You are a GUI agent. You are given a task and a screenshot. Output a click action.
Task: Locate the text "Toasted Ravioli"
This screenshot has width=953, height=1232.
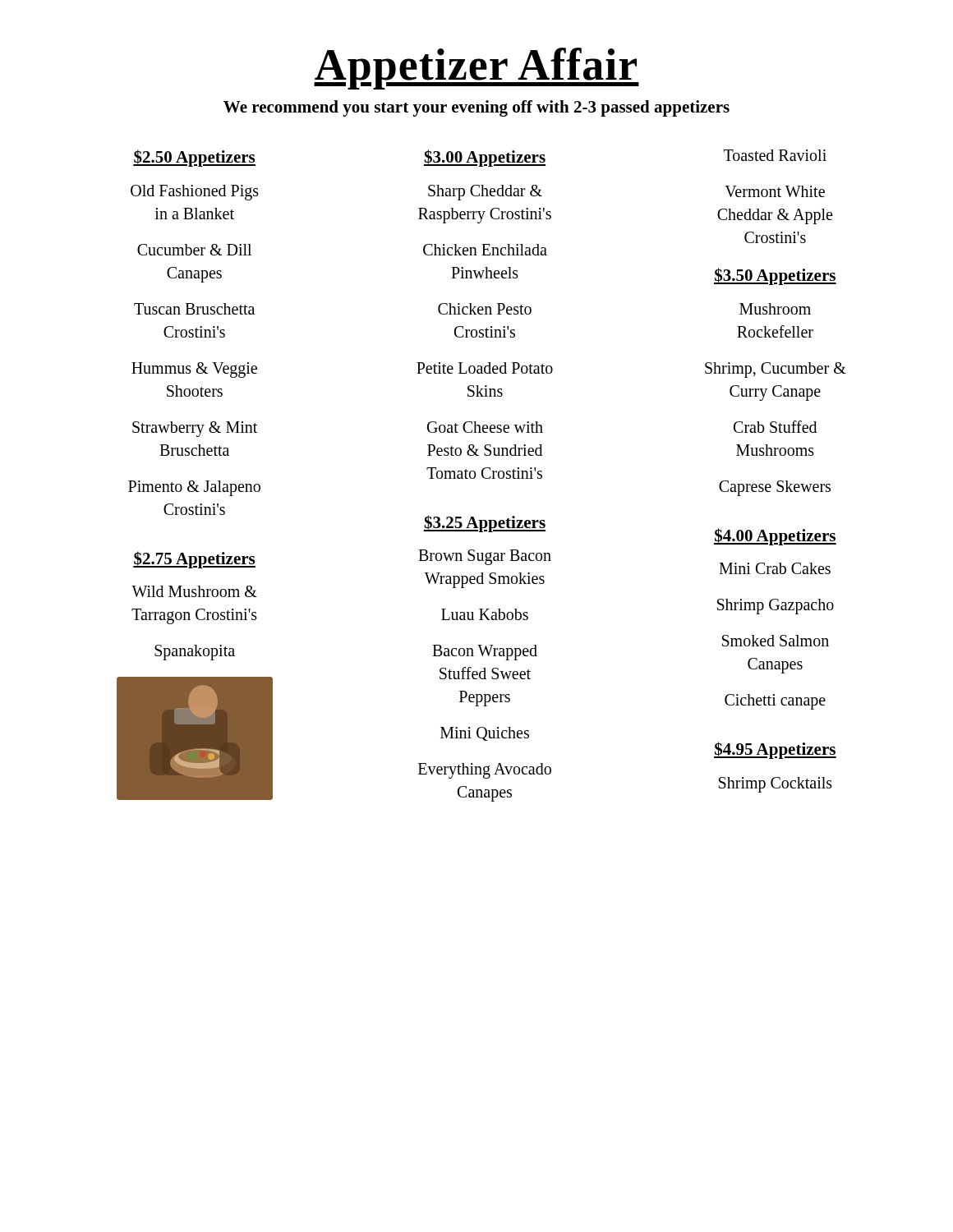pyautogui.click(x=775, y=155)
